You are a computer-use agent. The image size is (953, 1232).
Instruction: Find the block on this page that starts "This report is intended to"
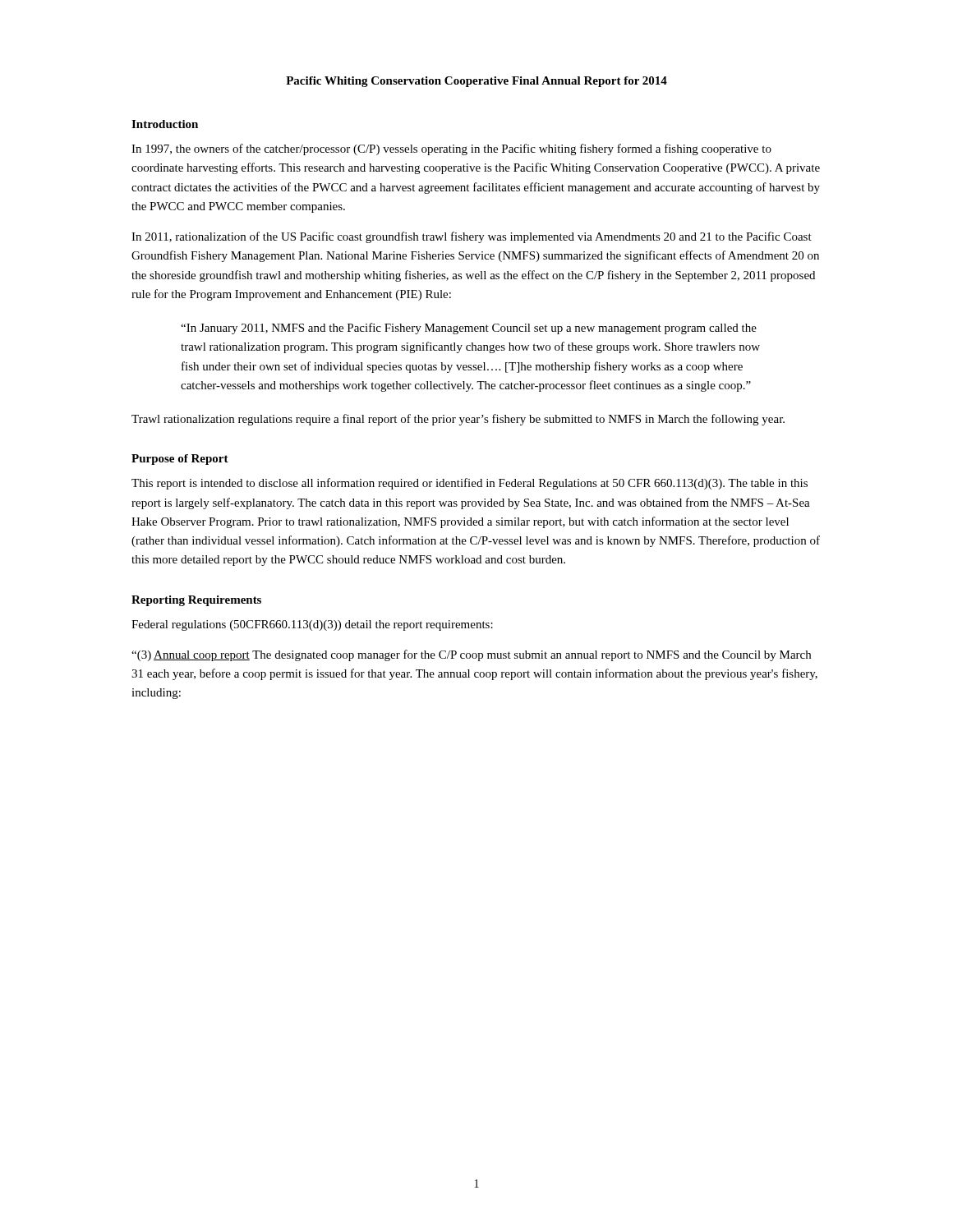476,521
